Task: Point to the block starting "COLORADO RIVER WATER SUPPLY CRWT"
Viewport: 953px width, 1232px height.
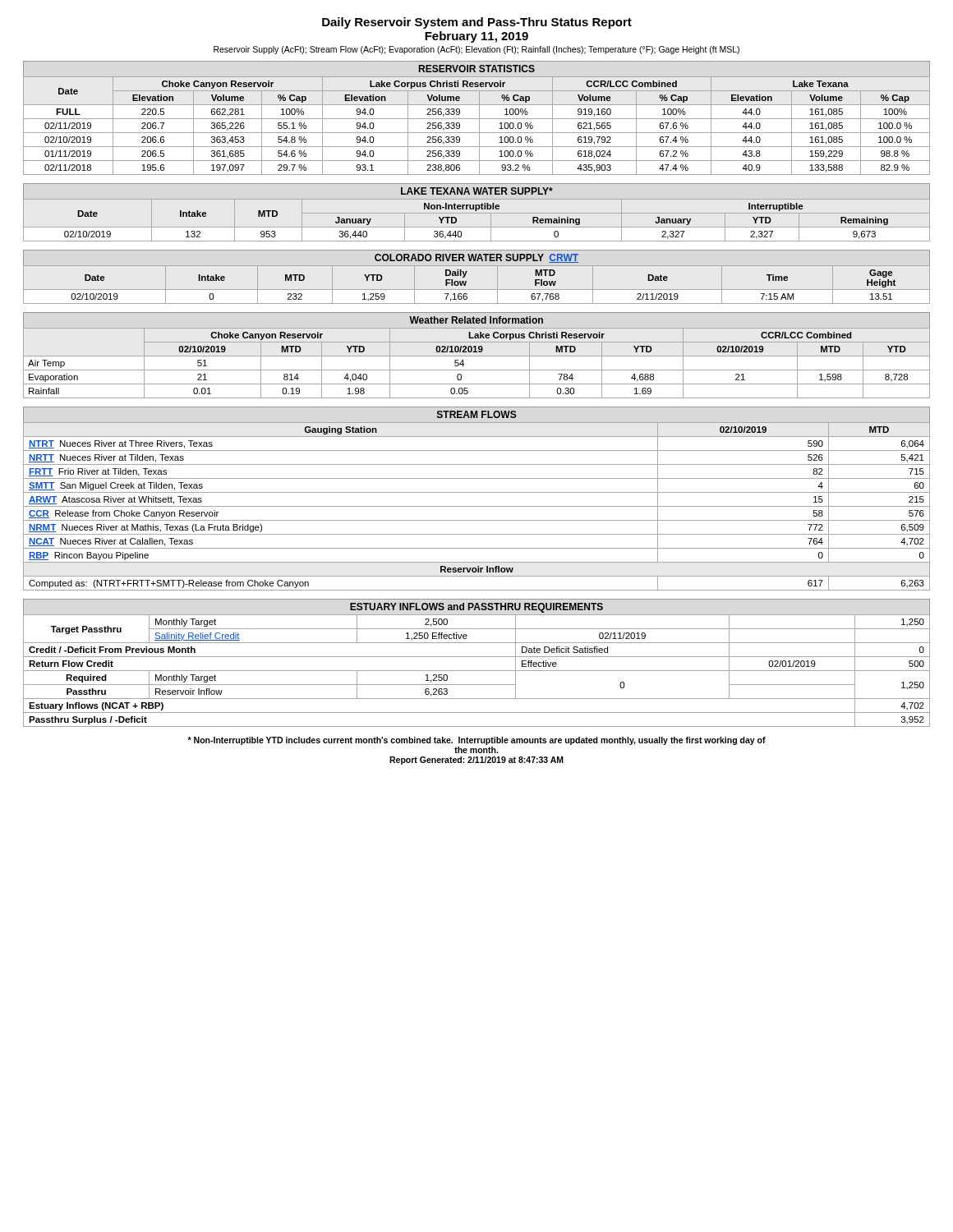Action: click(x=476, y=258)
